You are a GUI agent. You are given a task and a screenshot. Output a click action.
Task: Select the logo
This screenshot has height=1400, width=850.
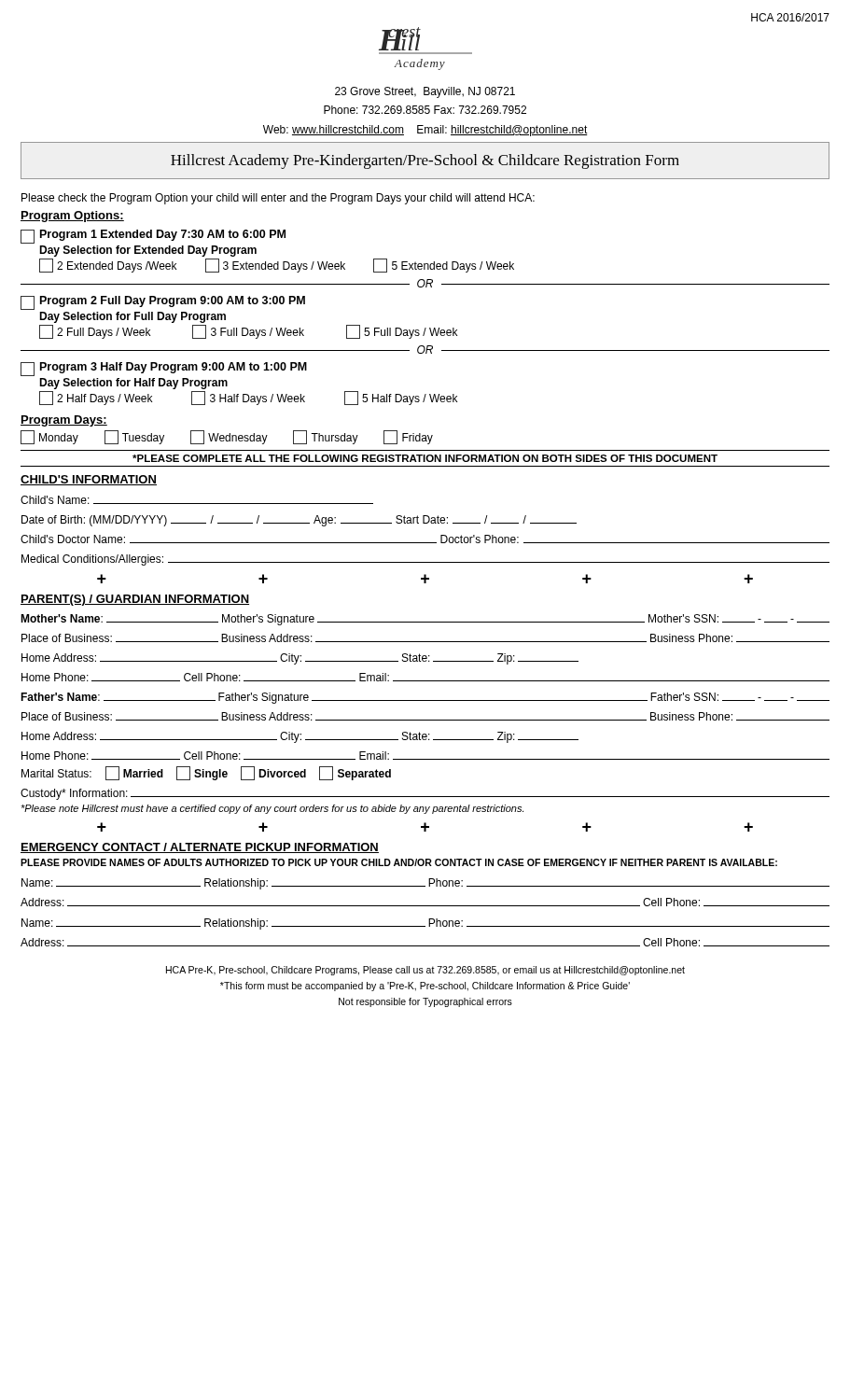click(425, 43)
